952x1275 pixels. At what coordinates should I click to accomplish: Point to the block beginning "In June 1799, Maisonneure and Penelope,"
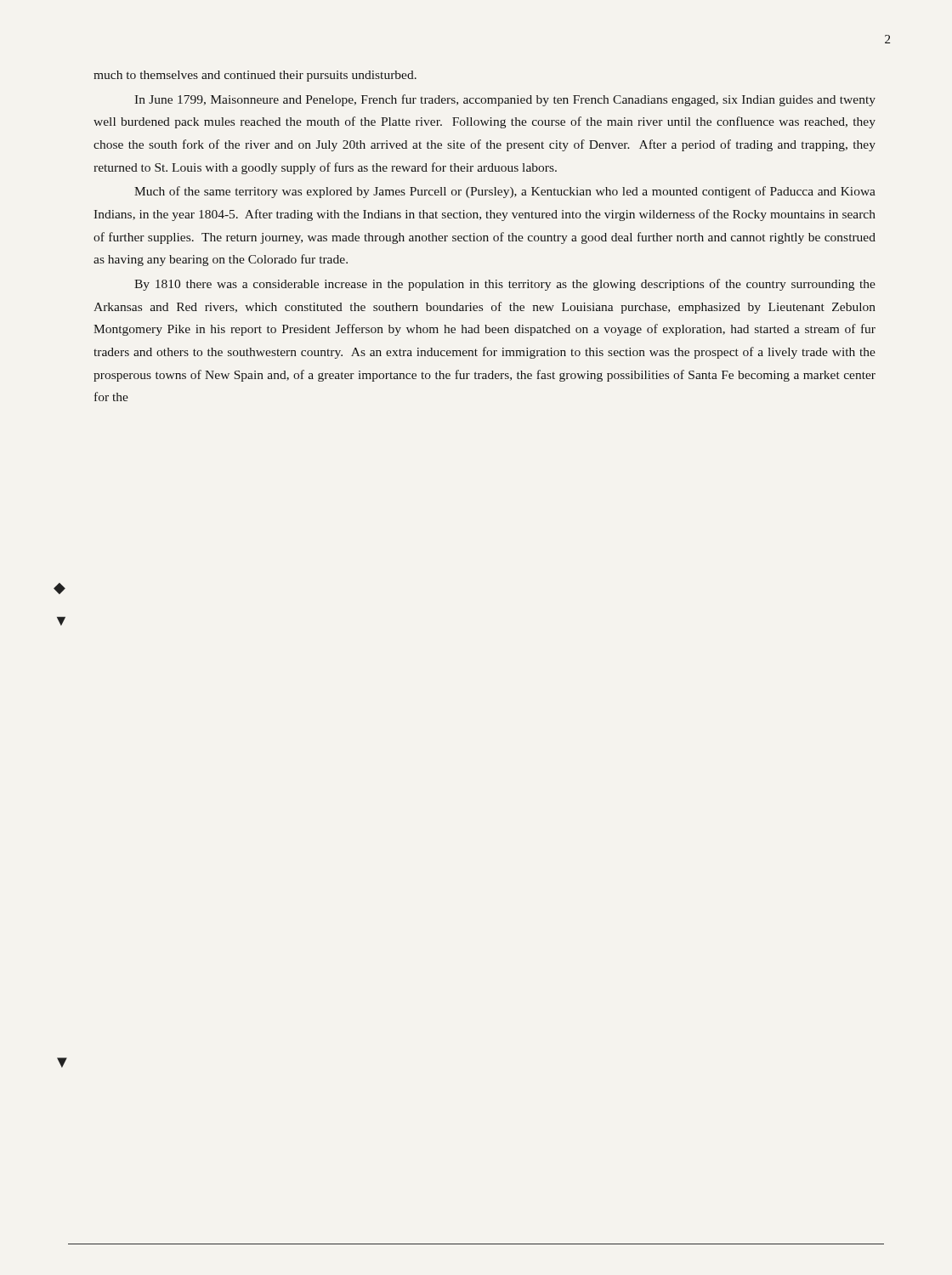click(484, 133)
